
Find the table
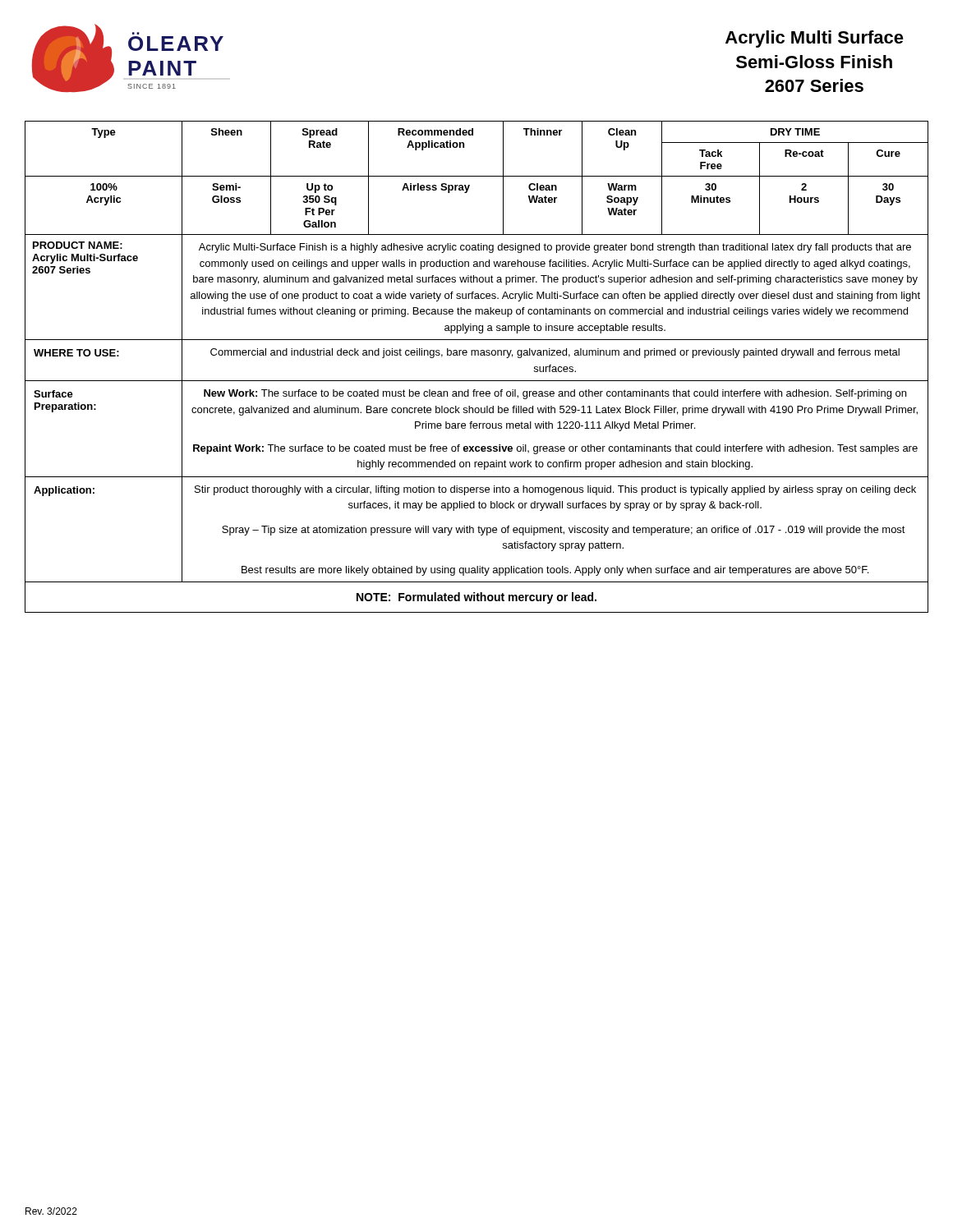[x=476, y=367]
